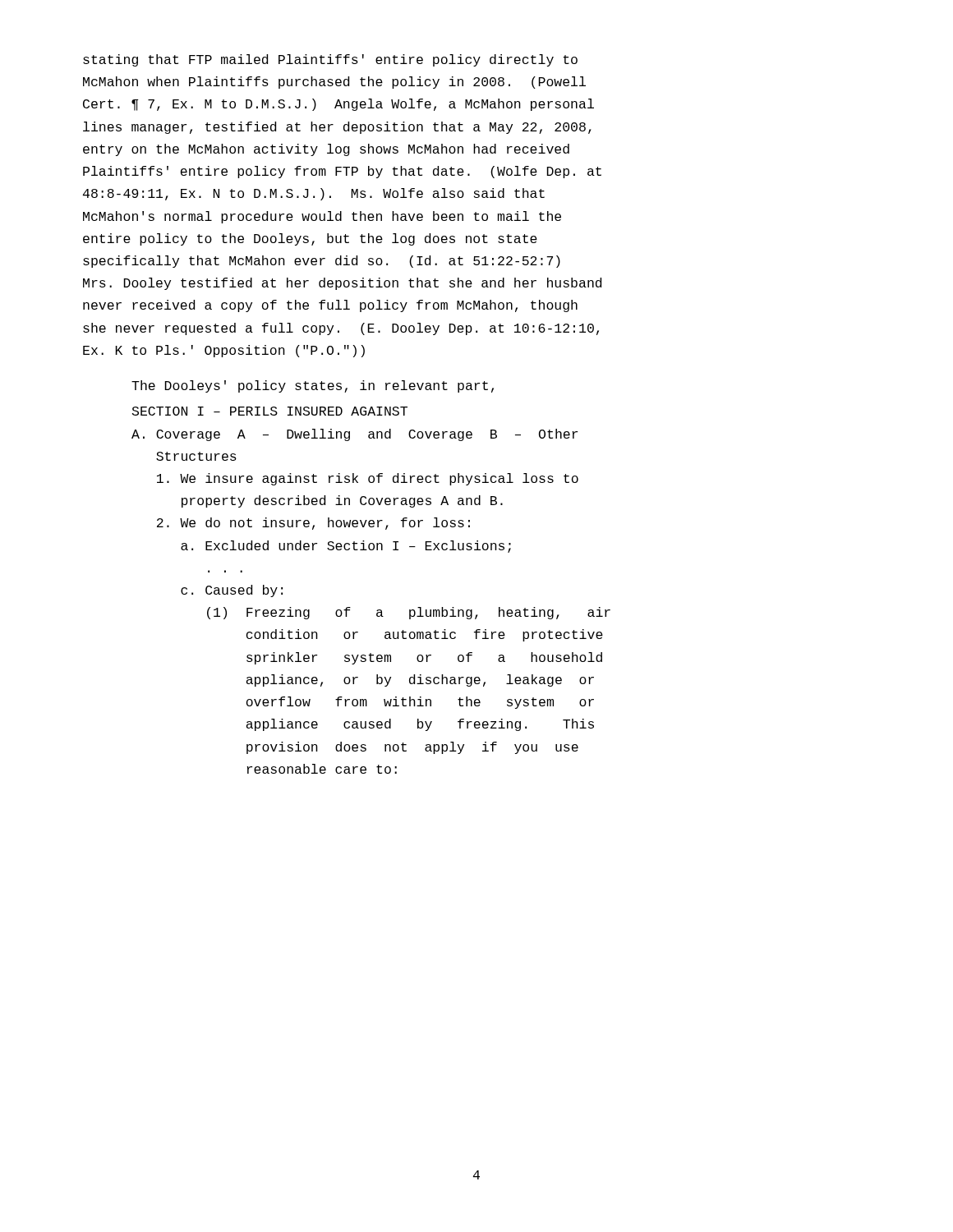Navigate to the text block starting "stating that FTP"
Screen dimensions: 1232x953
(342, 206)
